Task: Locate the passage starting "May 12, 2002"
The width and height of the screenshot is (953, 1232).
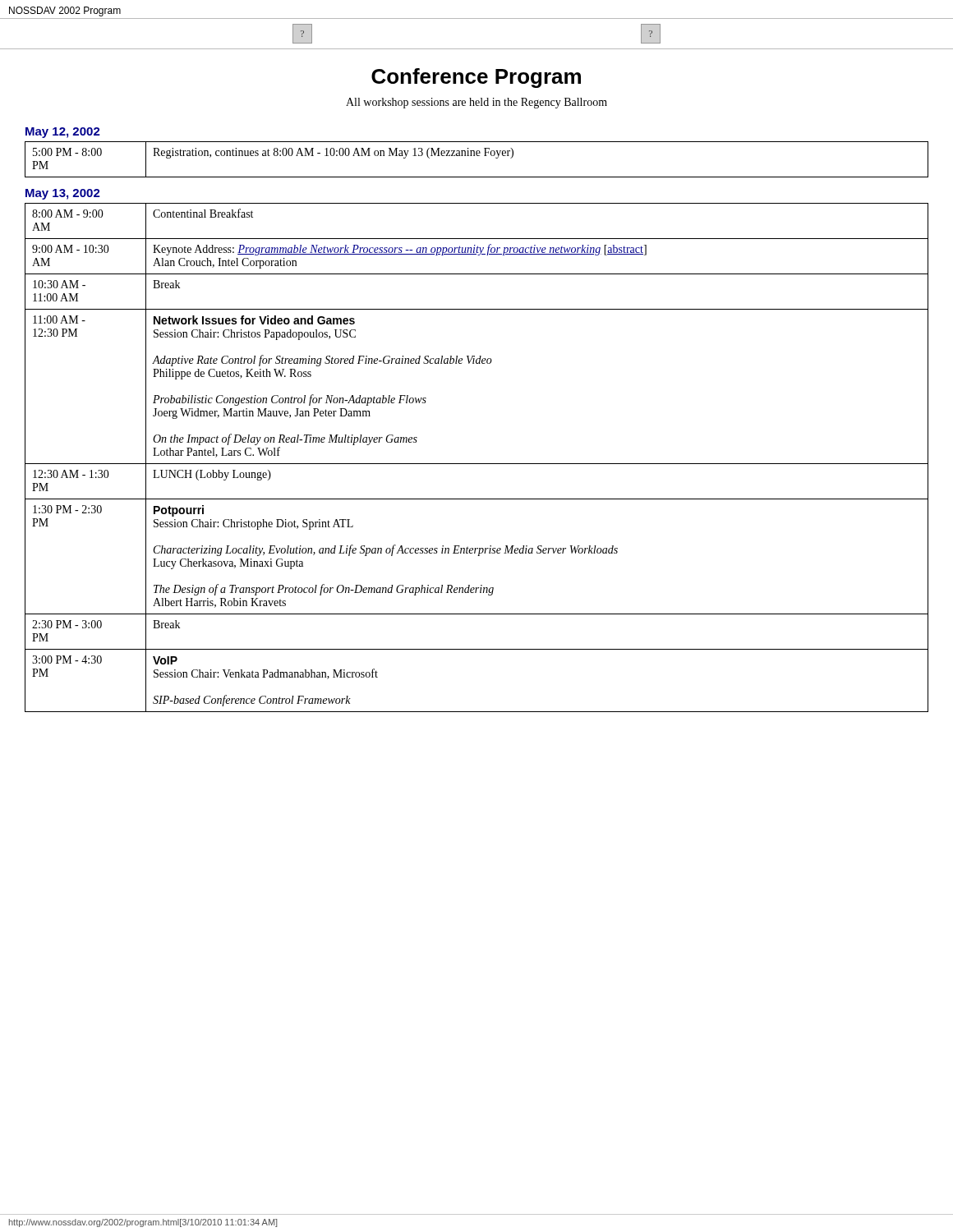Action: (x=62, y=131)
